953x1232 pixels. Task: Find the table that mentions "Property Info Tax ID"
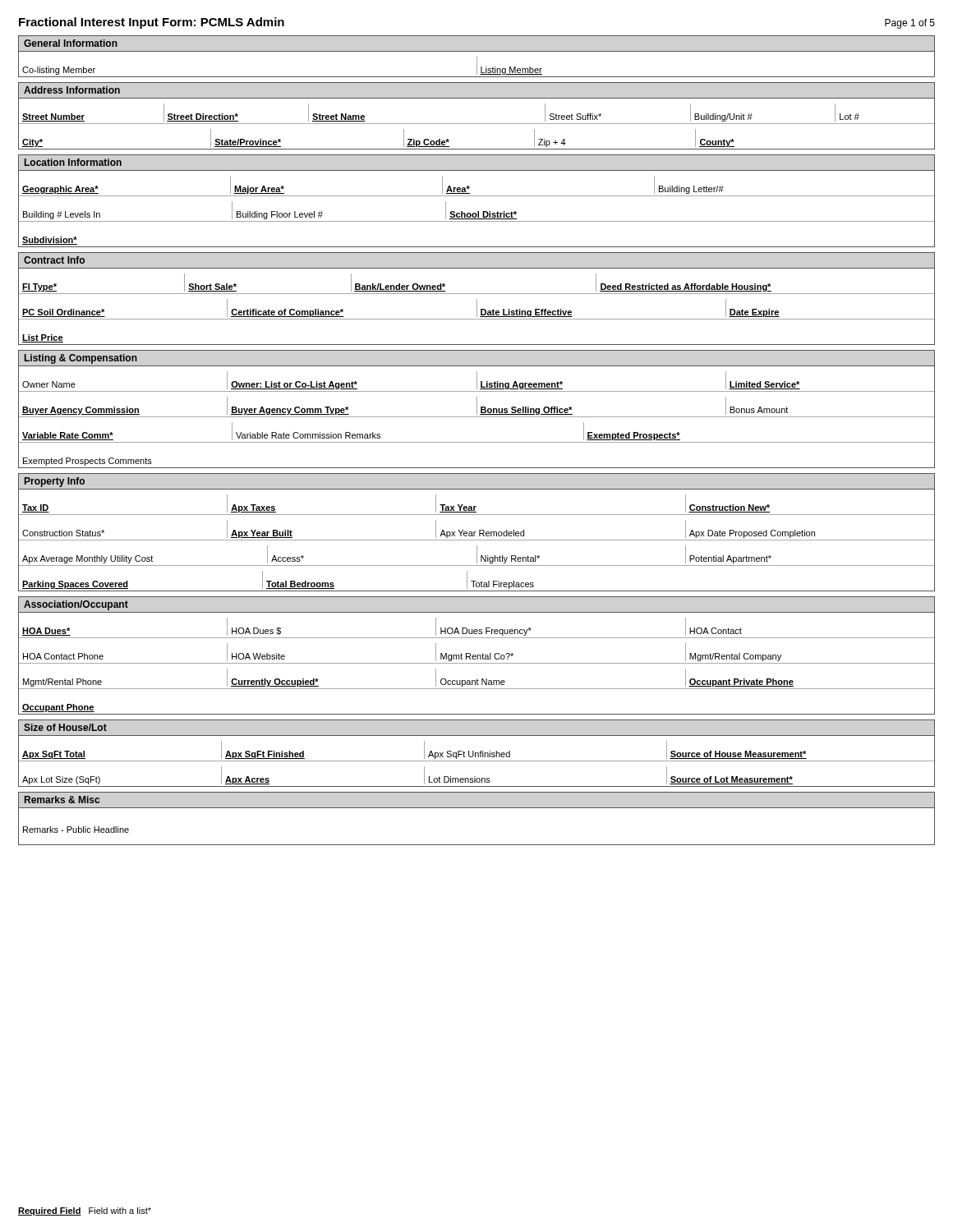pos(476,532)
